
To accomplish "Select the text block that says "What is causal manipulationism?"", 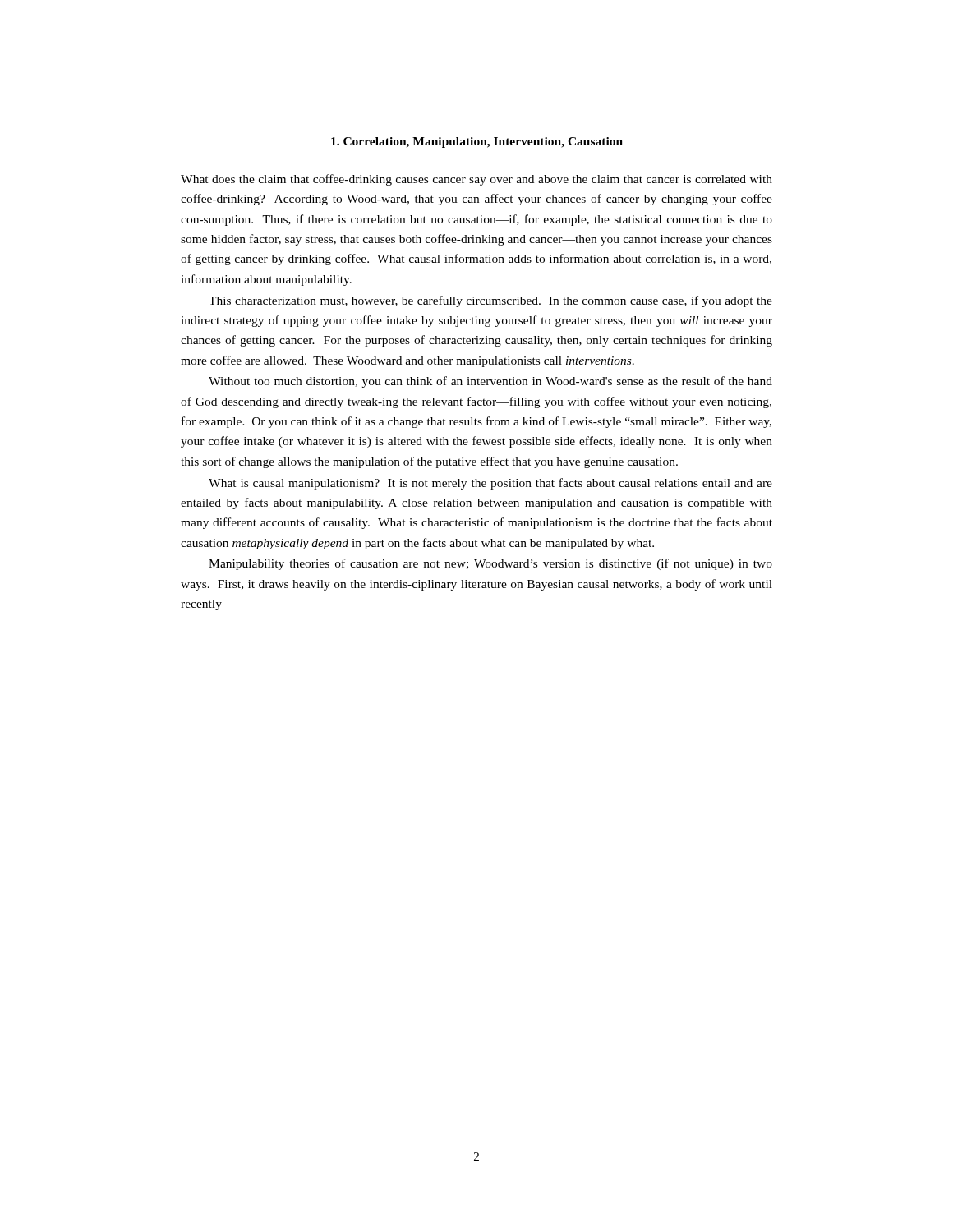I will [476, 512].
